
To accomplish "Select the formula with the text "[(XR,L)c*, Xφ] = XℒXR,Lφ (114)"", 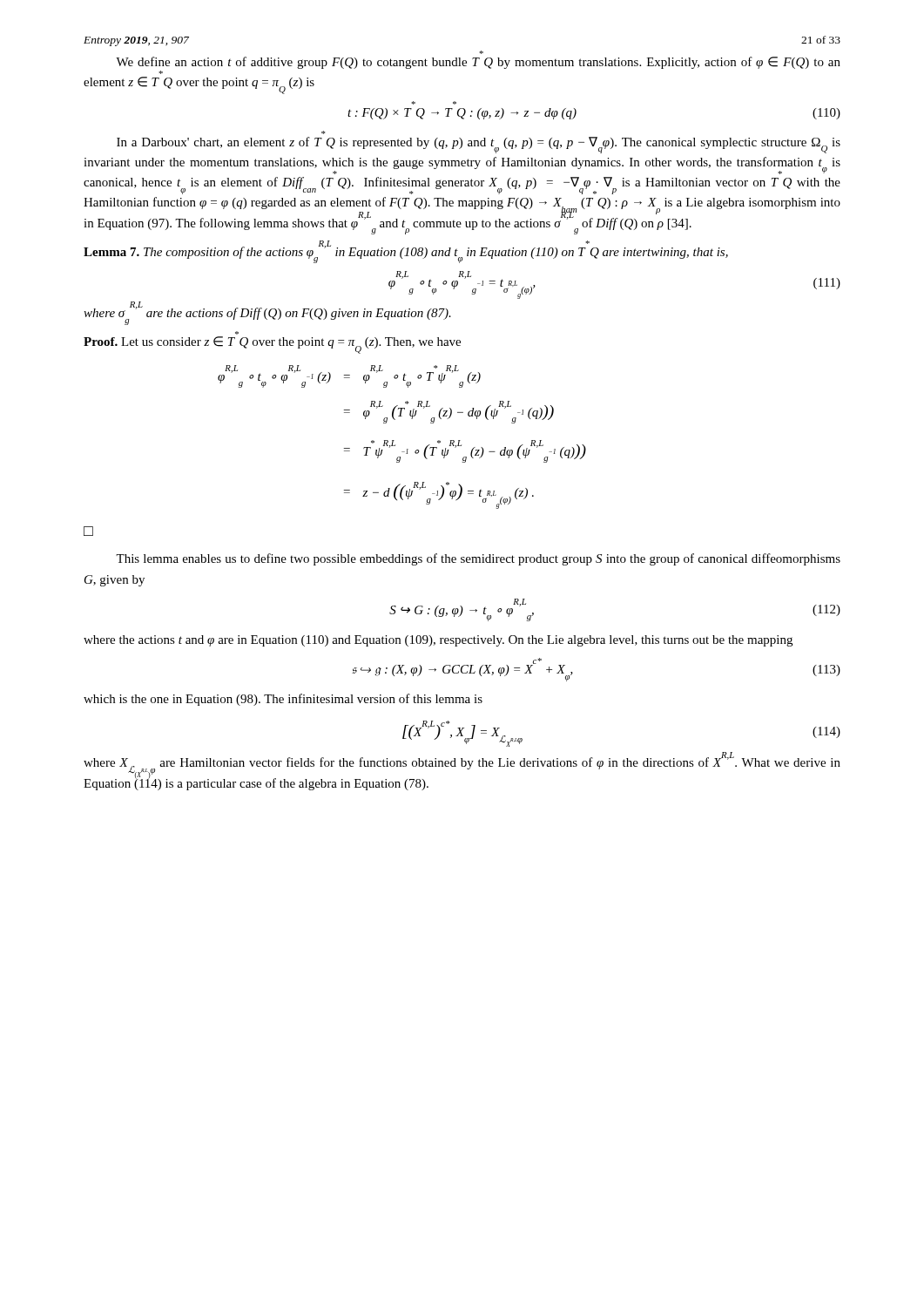I will point(462,731).
